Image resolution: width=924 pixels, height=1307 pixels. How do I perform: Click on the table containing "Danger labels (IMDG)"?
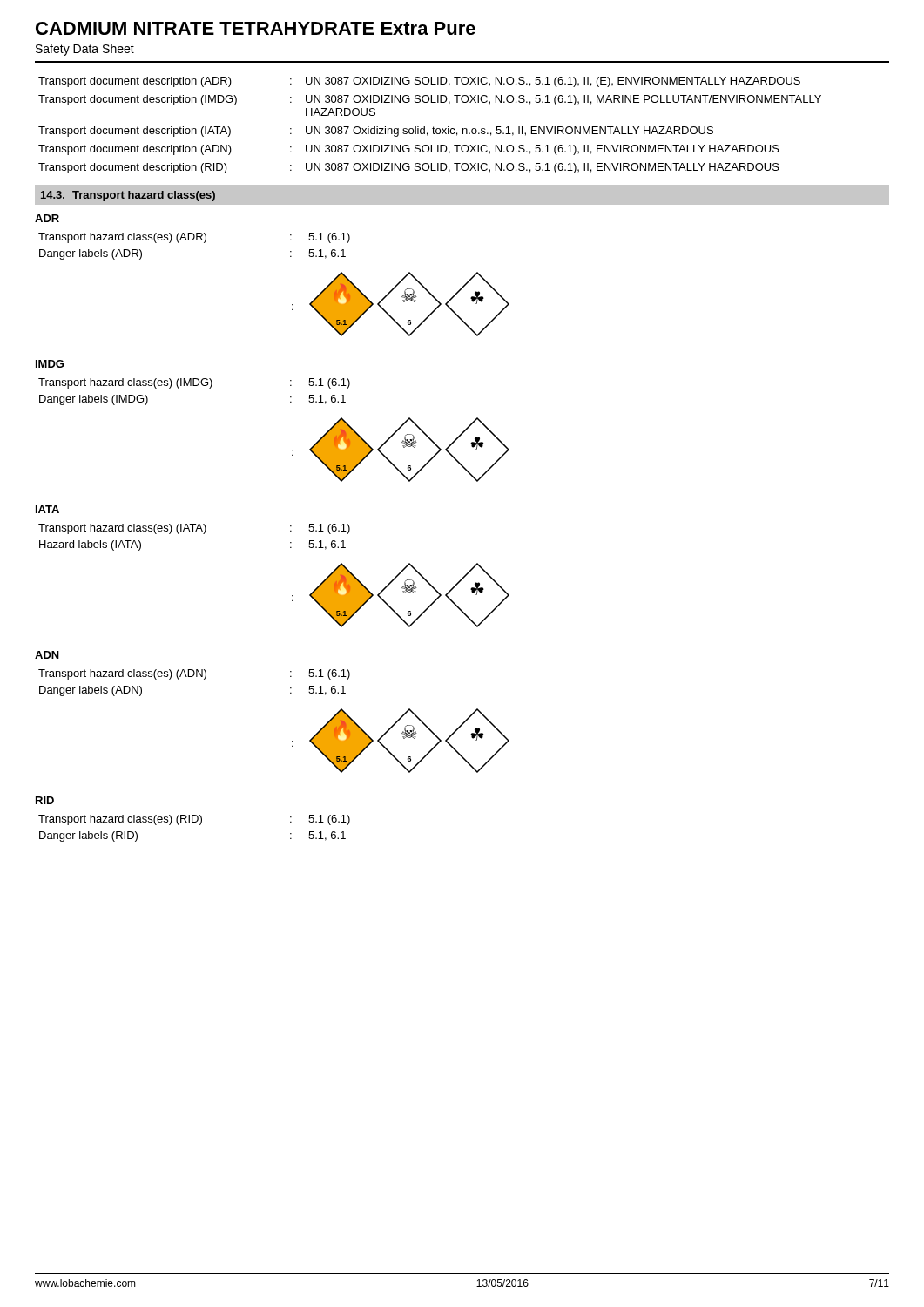(462, 390)
